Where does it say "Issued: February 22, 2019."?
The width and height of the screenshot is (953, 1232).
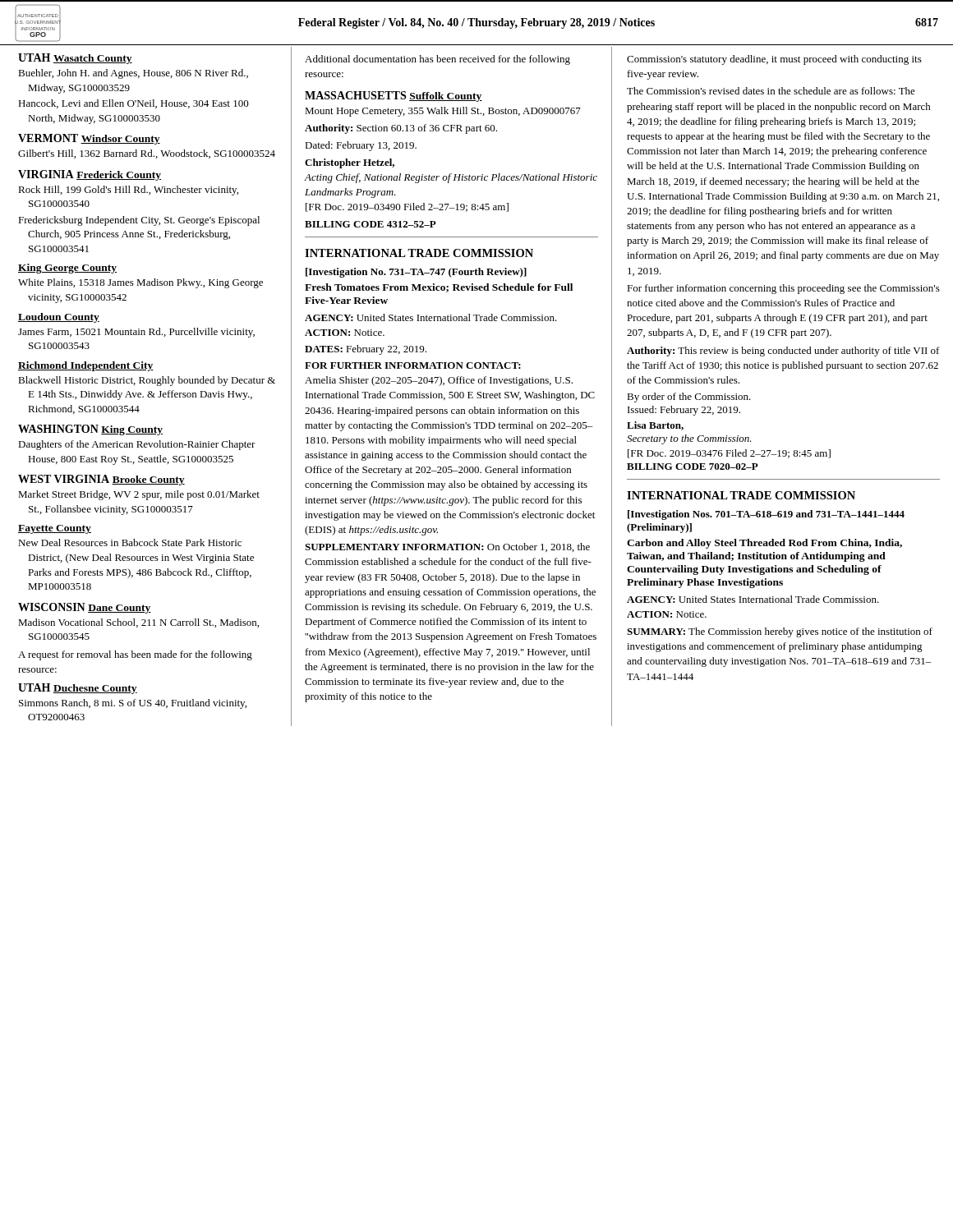pyautogui.click(x=684, y=410)
